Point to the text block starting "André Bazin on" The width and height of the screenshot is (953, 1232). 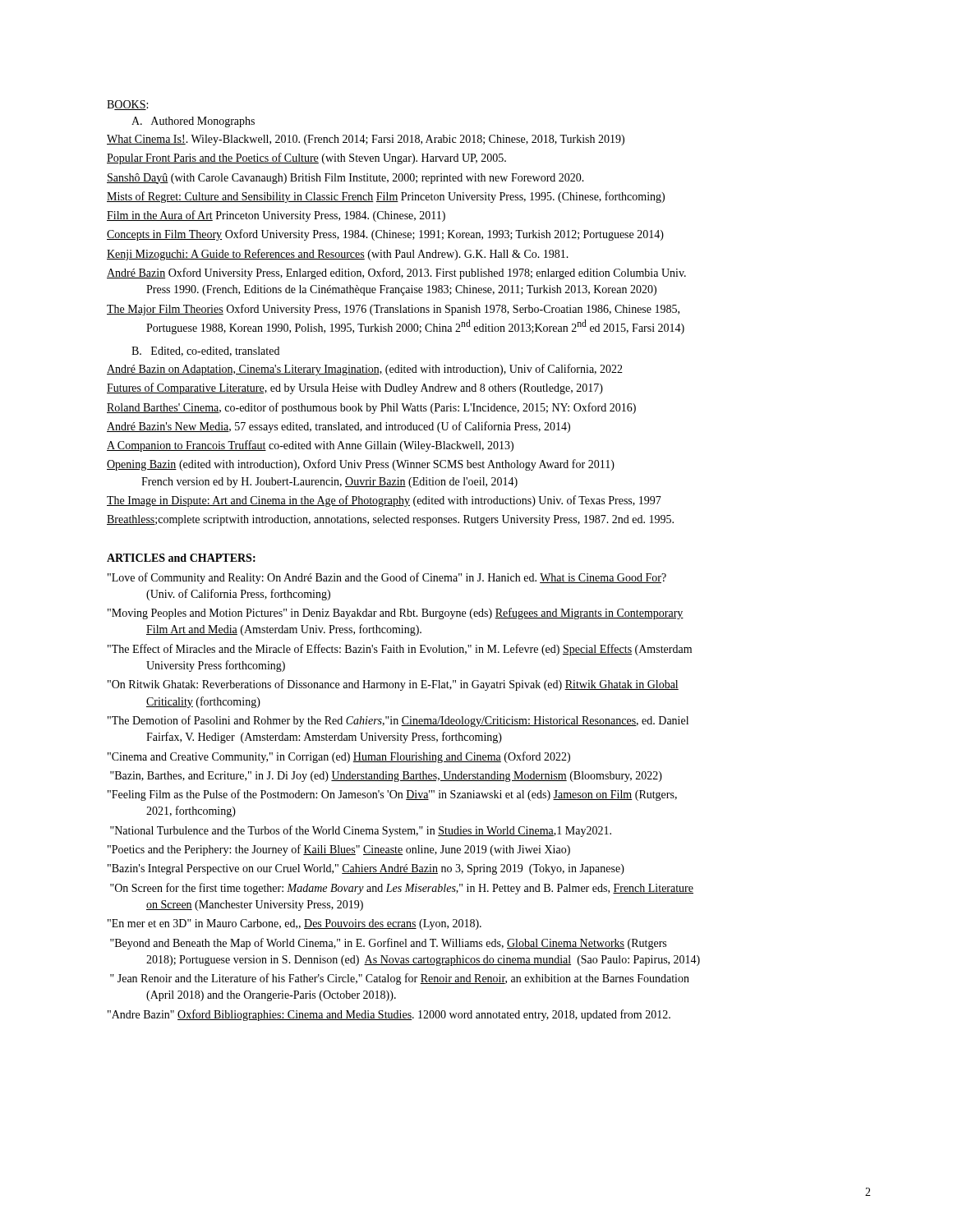coord(365,369)
